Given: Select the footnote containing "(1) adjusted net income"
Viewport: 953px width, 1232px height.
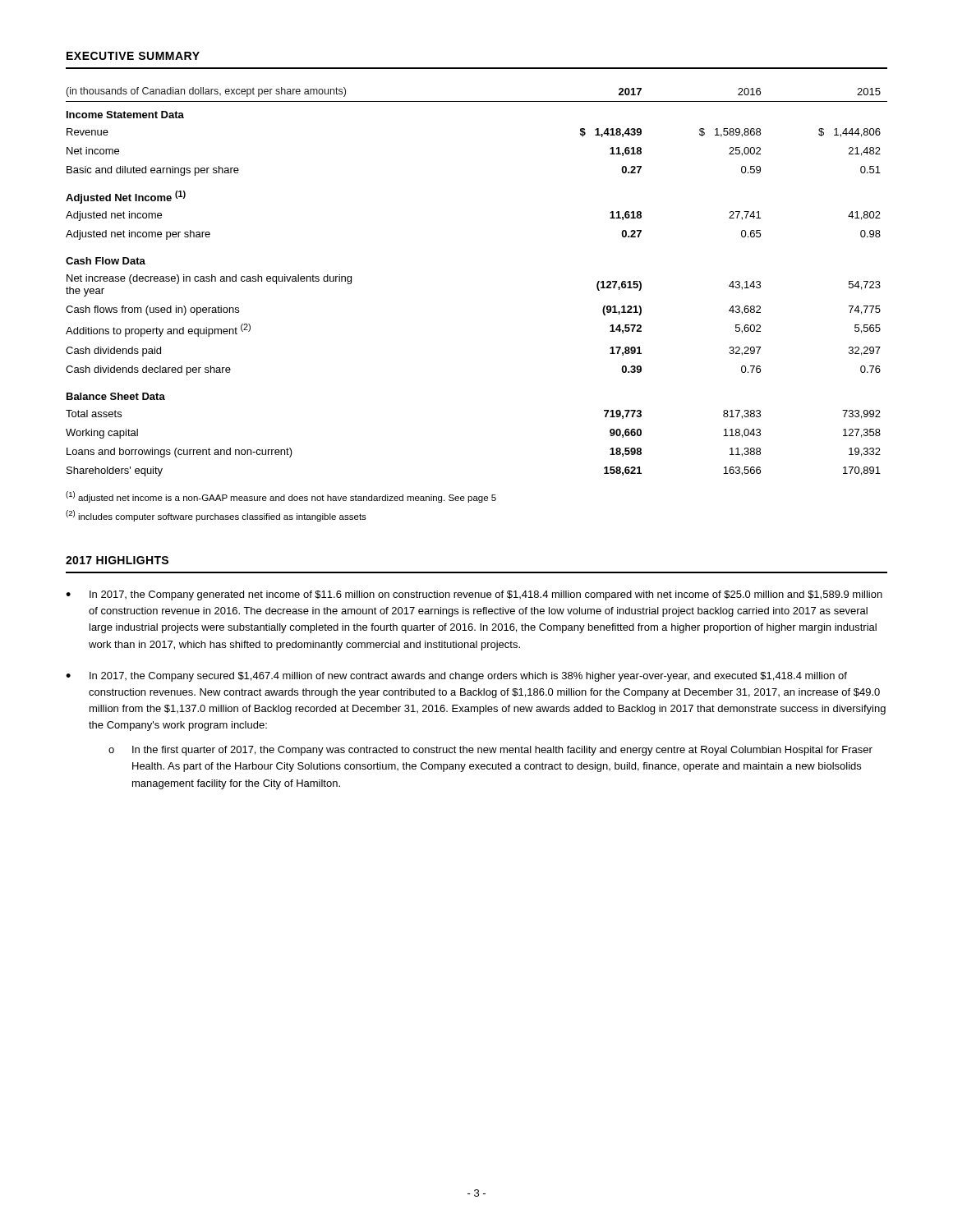Looking at the screenshot, I should [281, 496].
